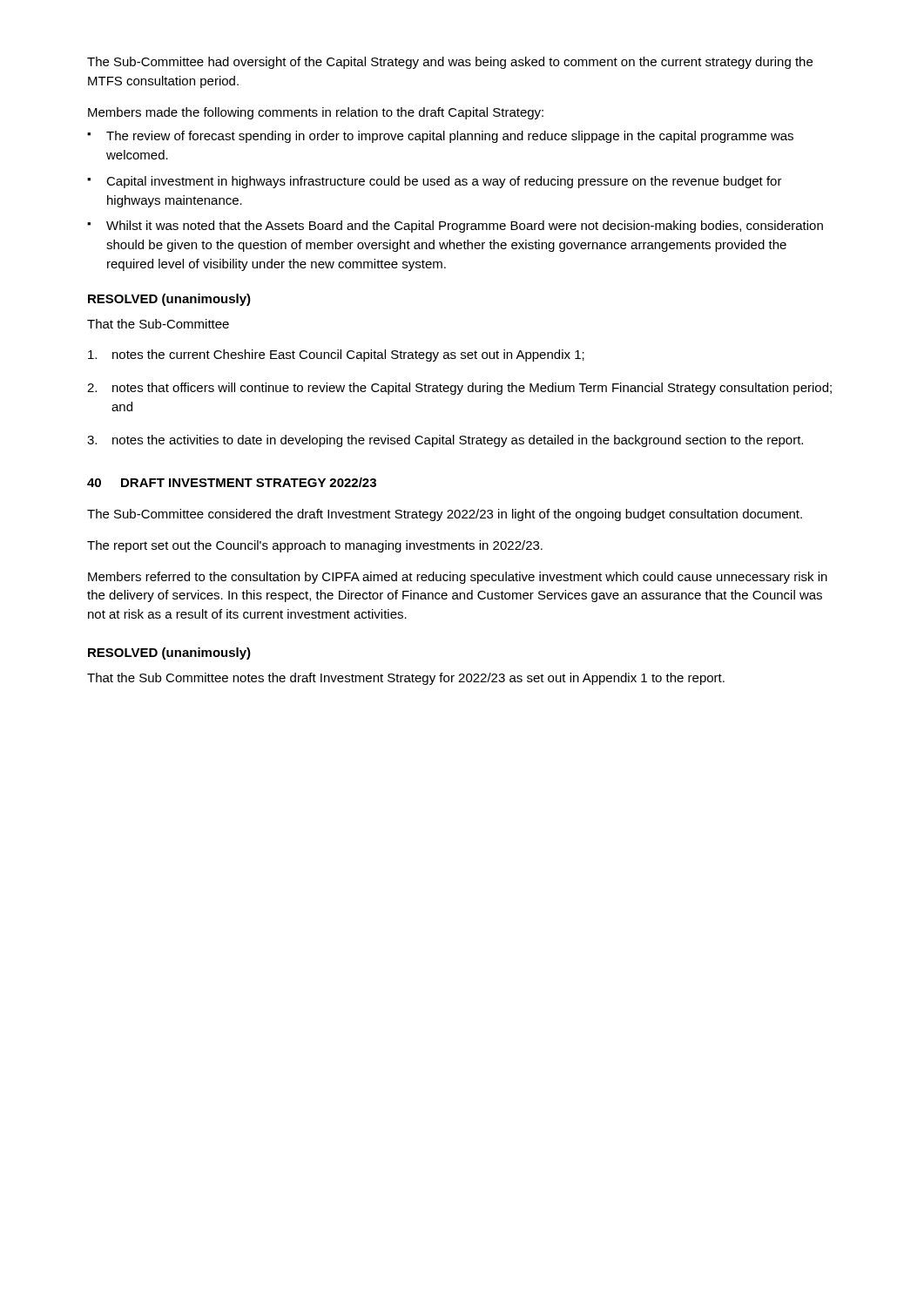Click on the text containing "That the Sub-Committee"
The image size is (924, 1307).
coord(158,323)
